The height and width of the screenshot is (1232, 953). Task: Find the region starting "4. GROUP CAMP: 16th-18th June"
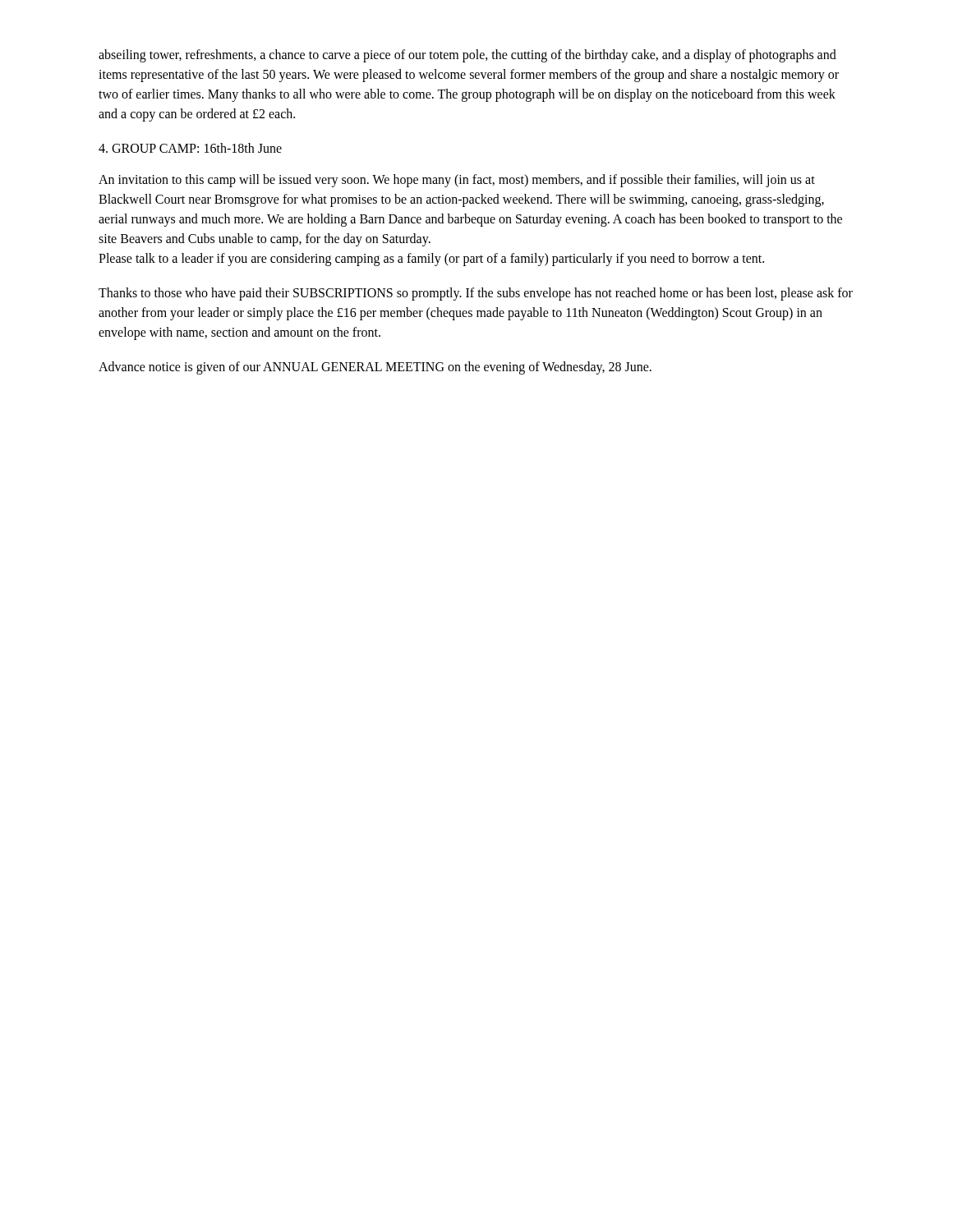[190, 148]
